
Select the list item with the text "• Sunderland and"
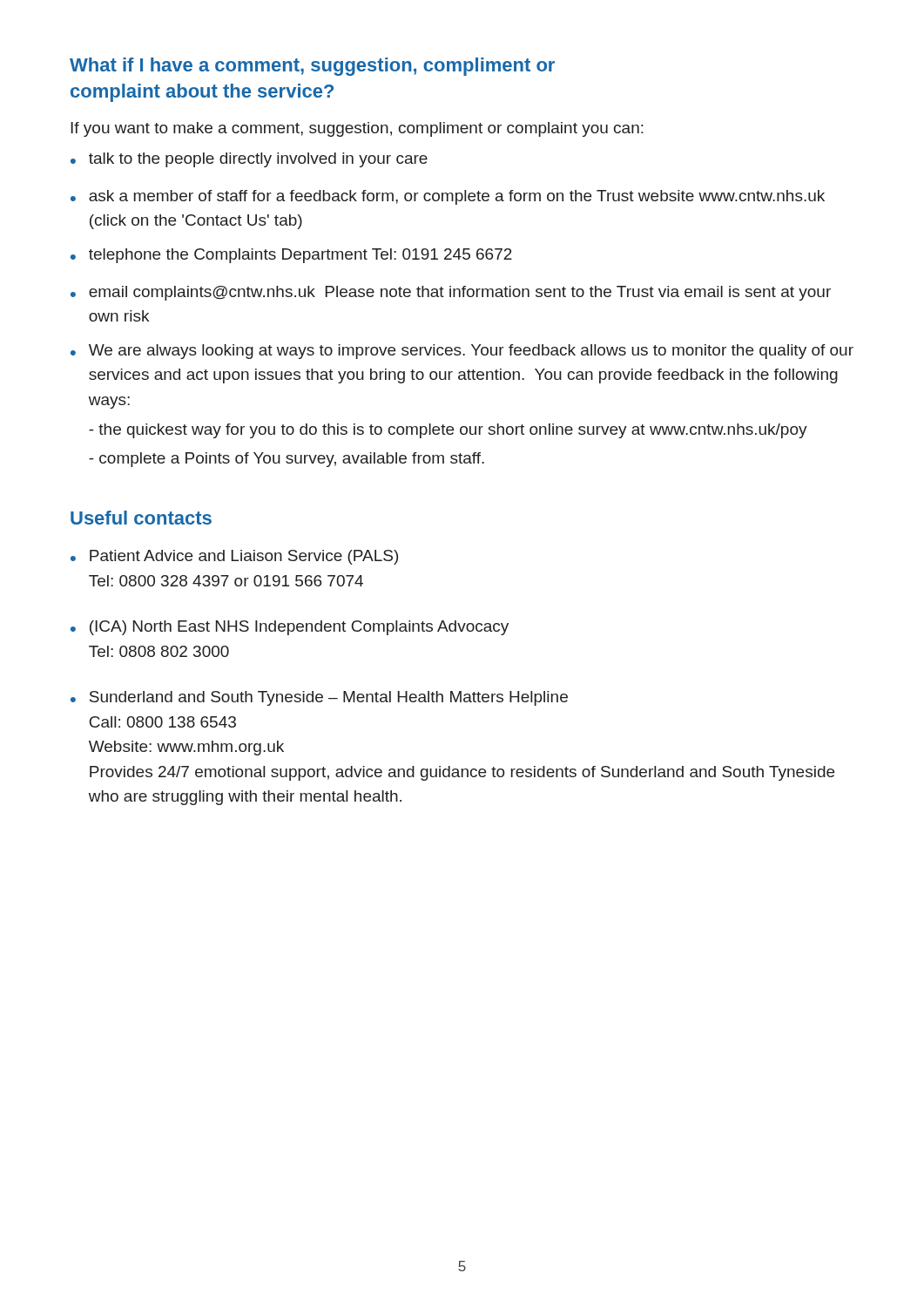click(319, 698)
